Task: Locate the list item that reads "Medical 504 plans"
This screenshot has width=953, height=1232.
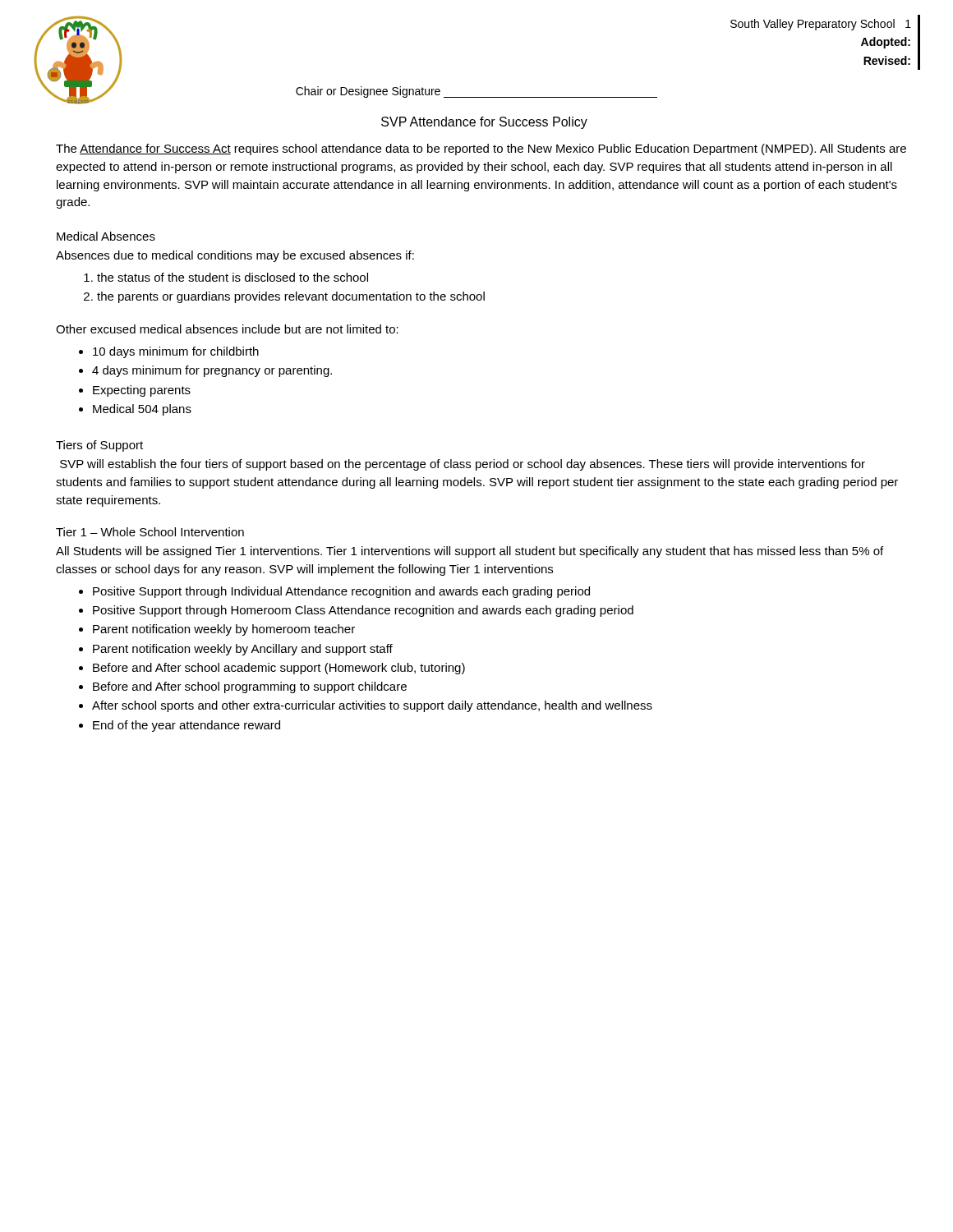Action: pyautogui.click(x=142, y=408)
